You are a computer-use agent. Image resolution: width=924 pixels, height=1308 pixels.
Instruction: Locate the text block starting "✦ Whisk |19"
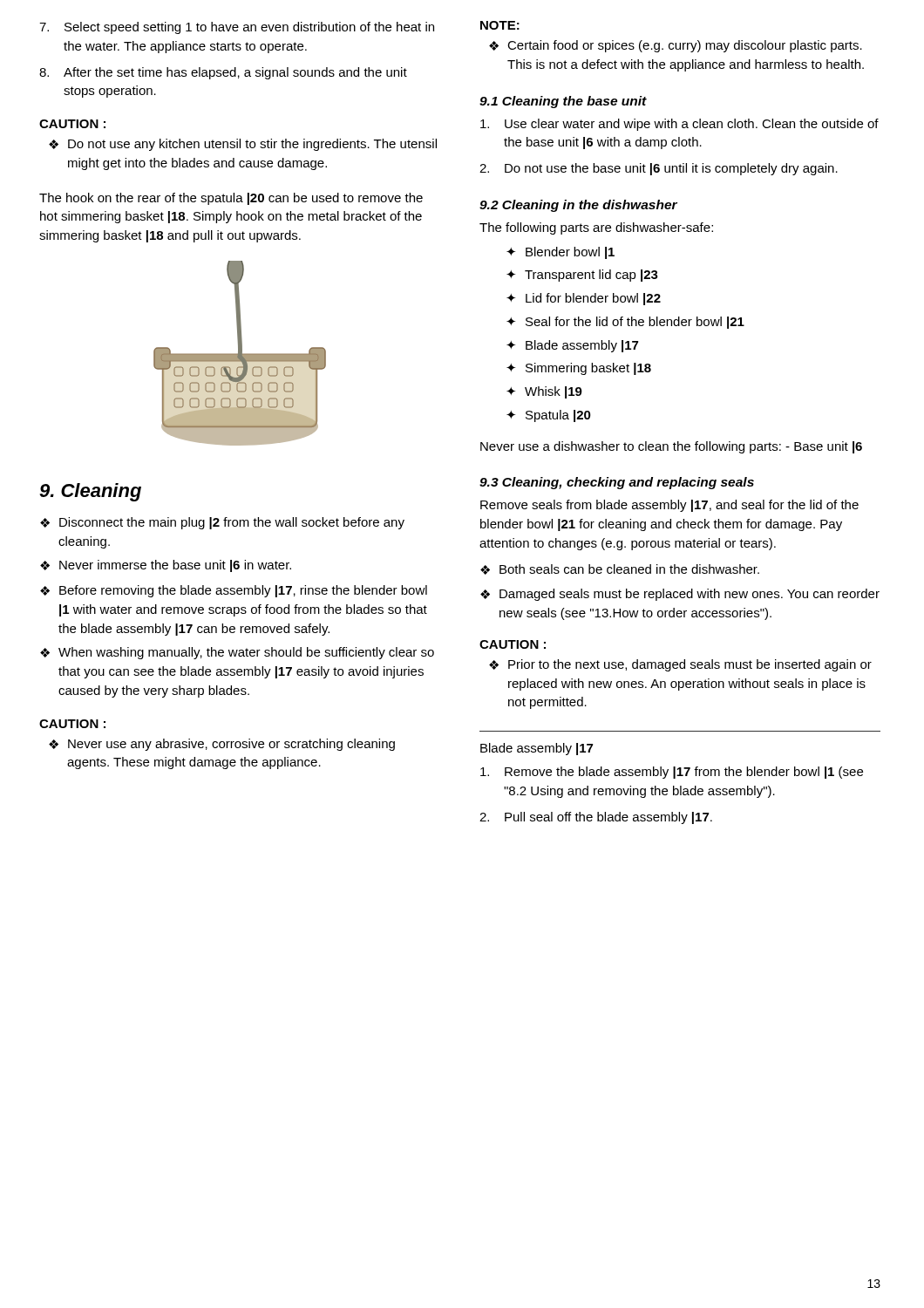coord(544,391)
